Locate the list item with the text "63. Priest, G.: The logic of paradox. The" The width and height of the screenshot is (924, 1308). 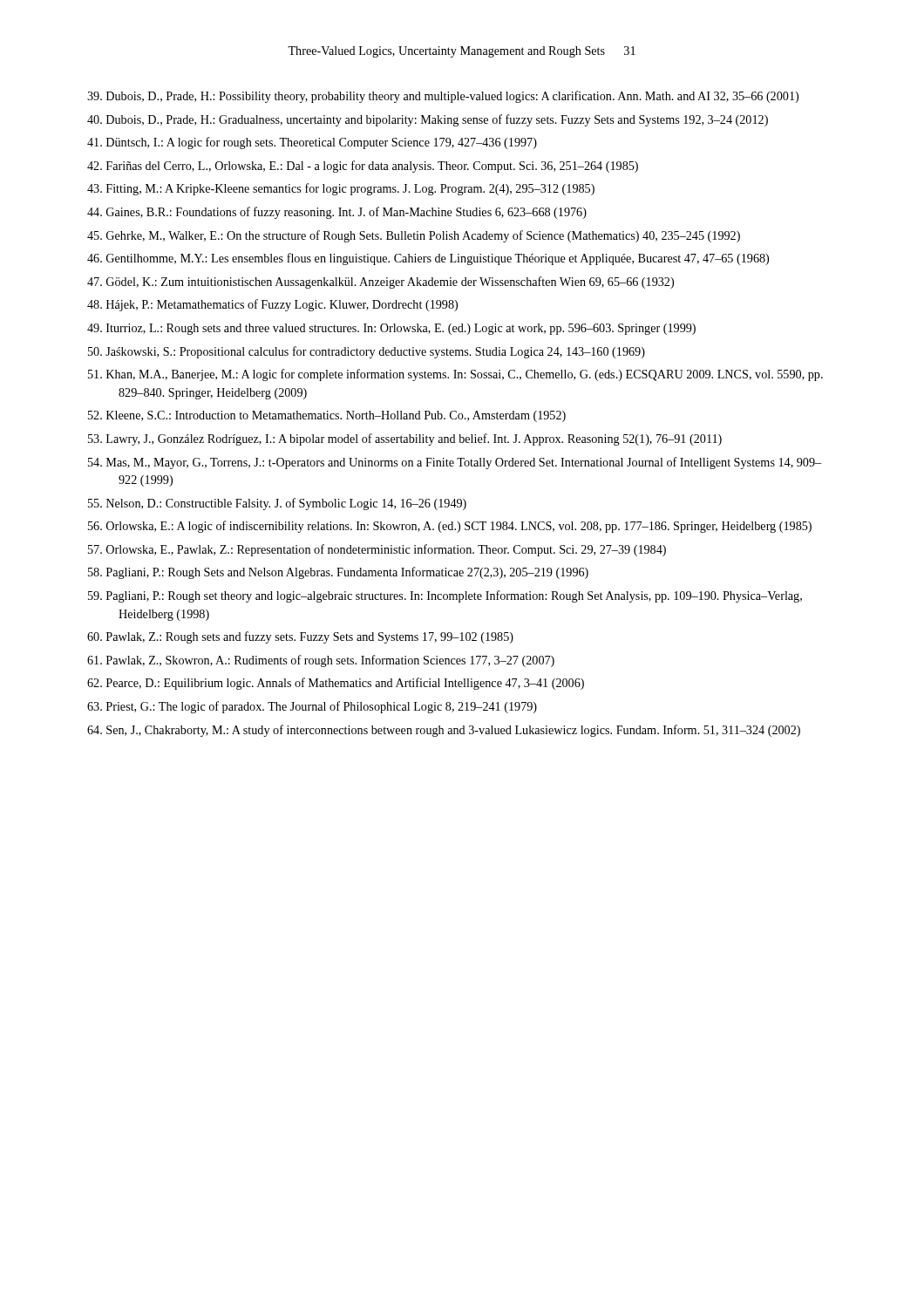coord(312,706)
